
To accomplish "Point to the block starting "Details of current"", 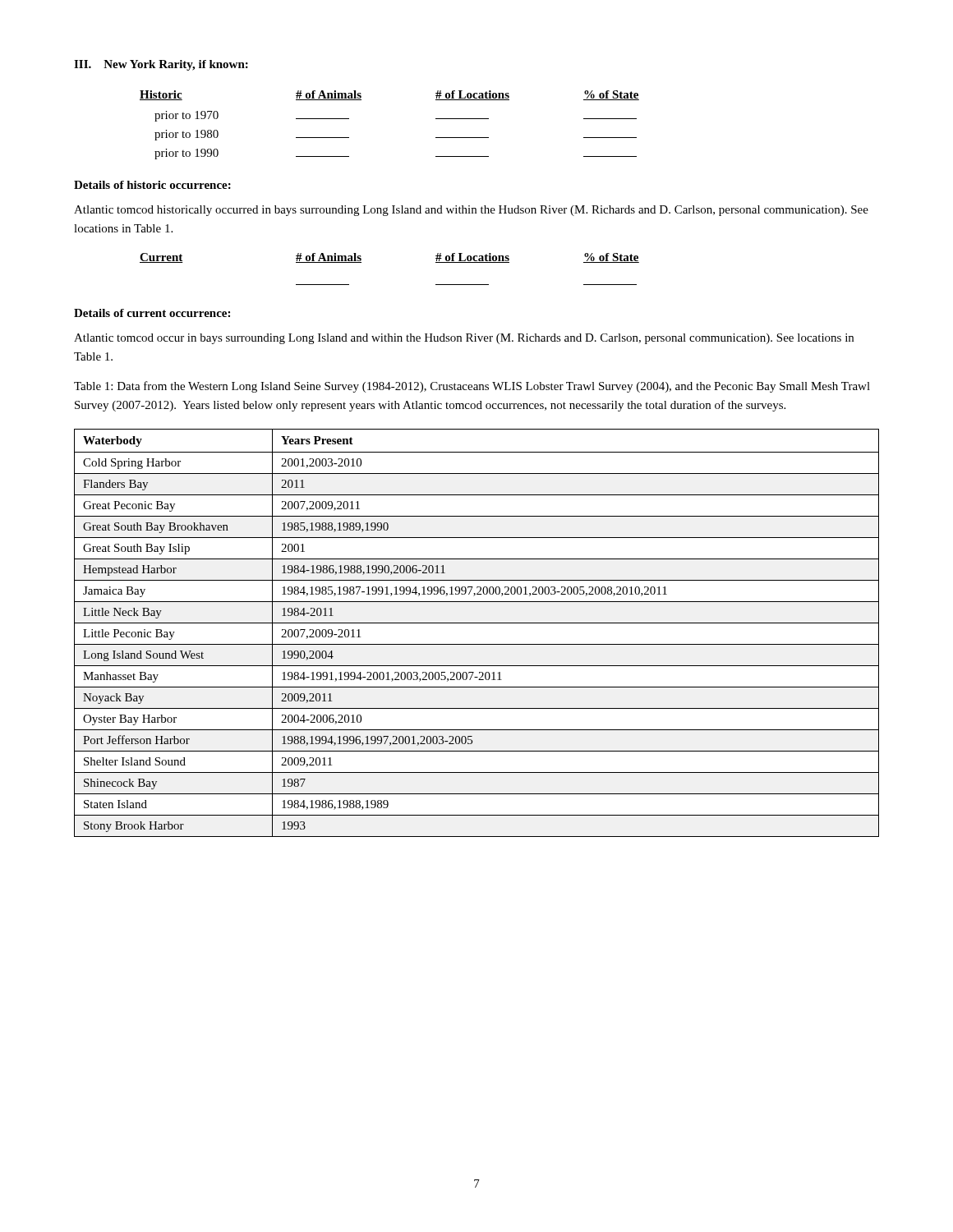I will click(x=153, y=313).
